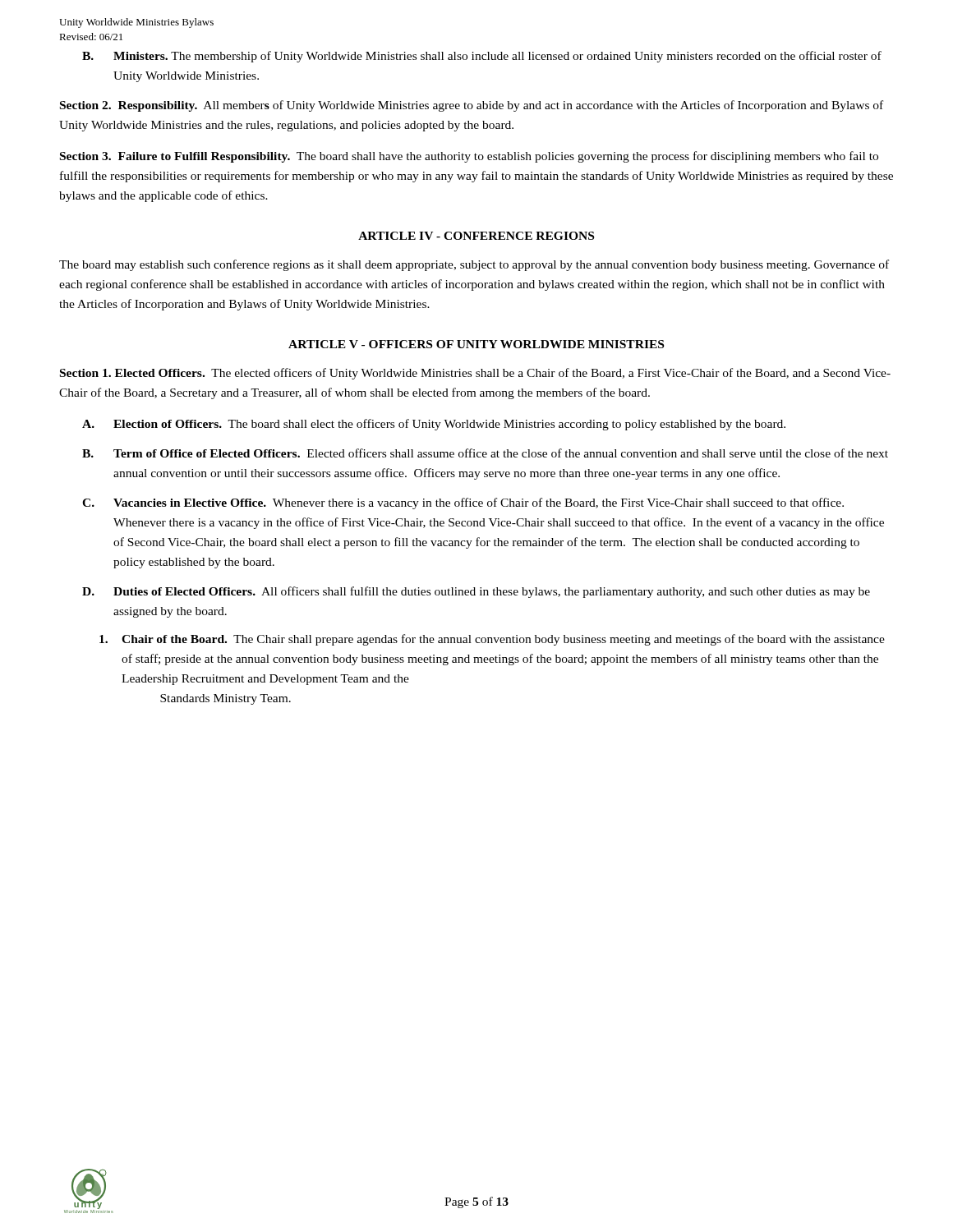This screenshot has width=953, height=1232.
Task: Find the block on this page that starts "A. Election of Officers. The board shall elect"
Action: tap(476, 424)
